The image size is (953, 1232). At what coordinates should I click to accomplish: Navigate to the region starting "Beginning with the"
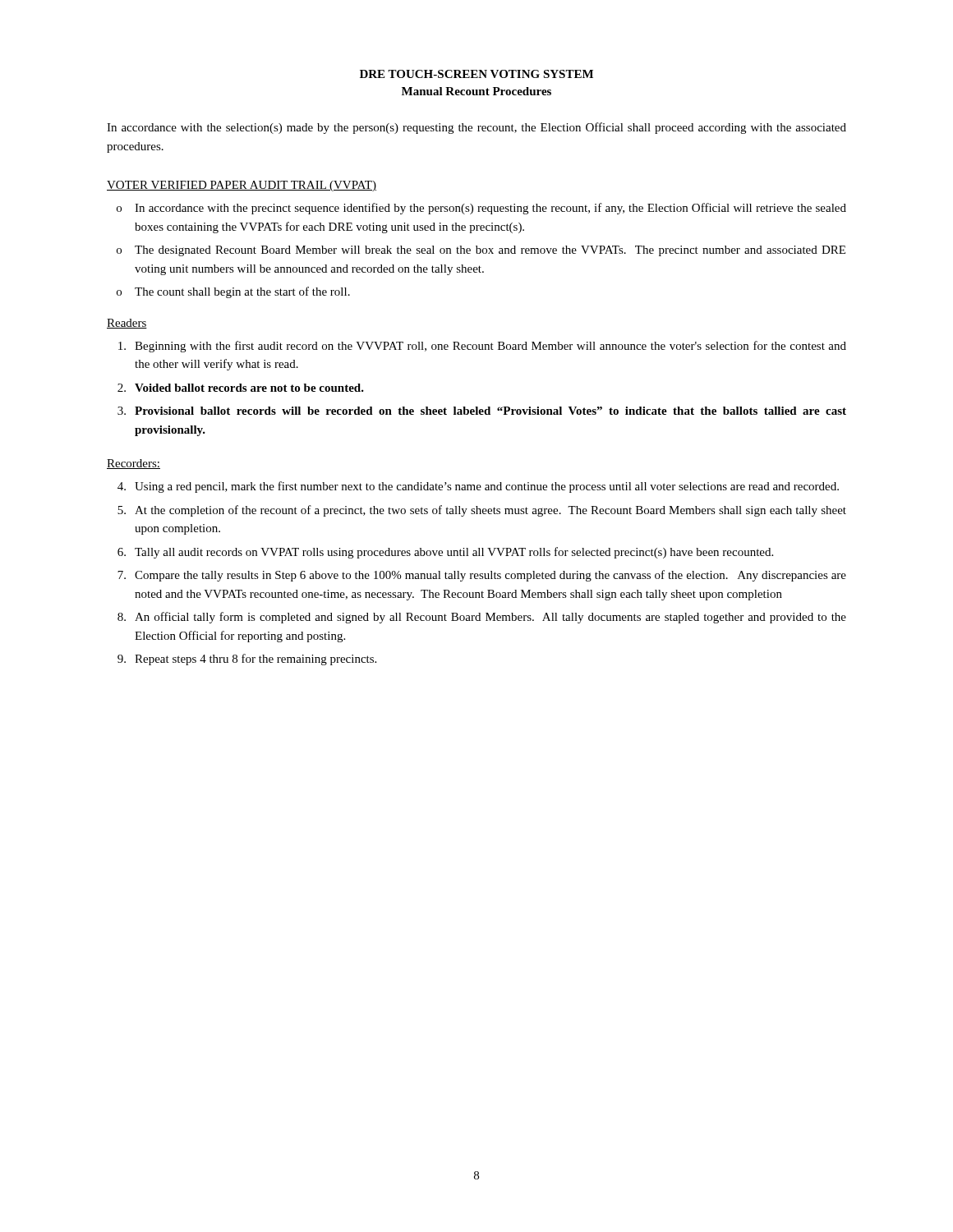click(x=476, y=355)
